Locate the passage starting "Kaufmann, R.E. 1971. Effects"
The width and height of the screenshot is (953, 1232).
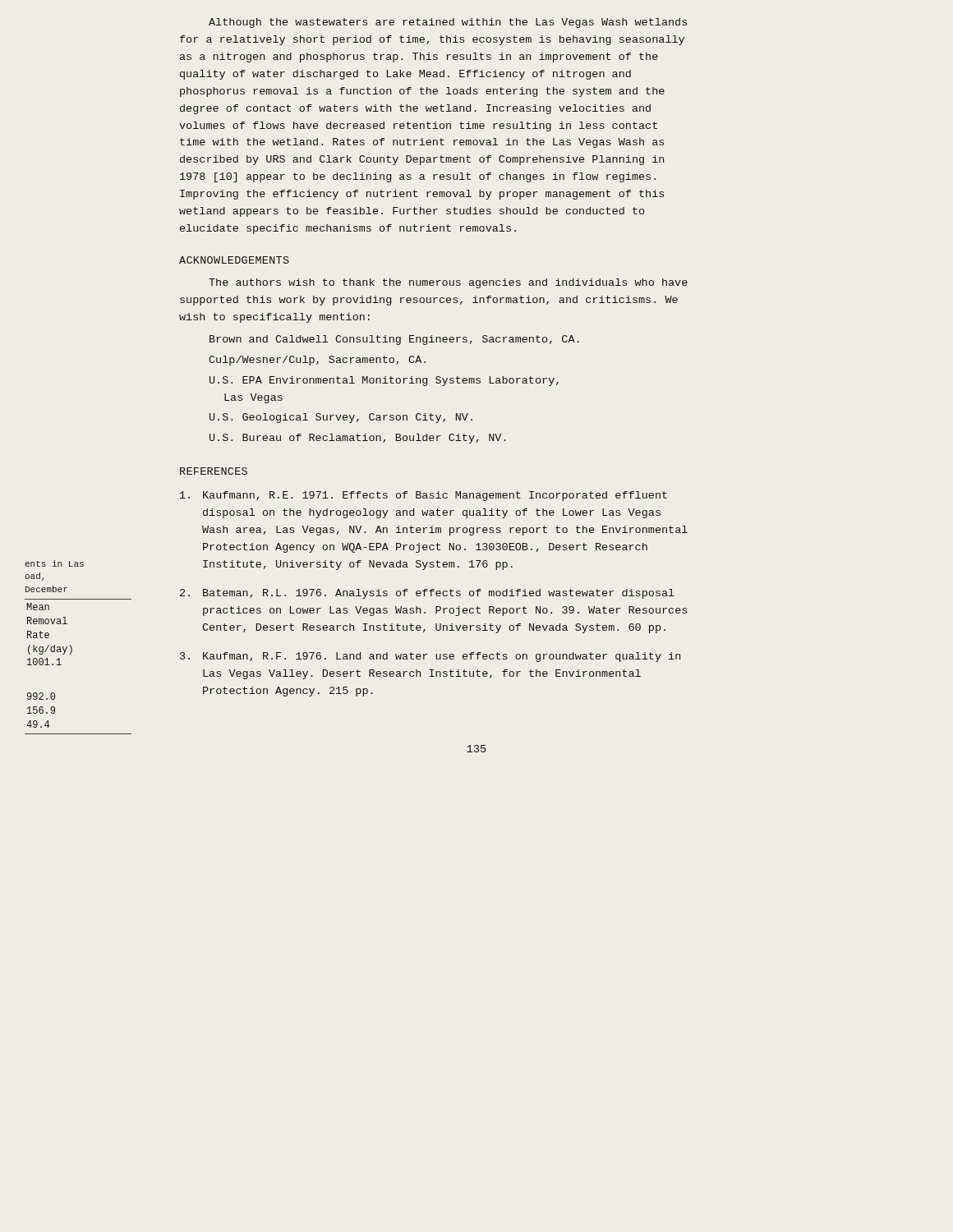(434, 531)
